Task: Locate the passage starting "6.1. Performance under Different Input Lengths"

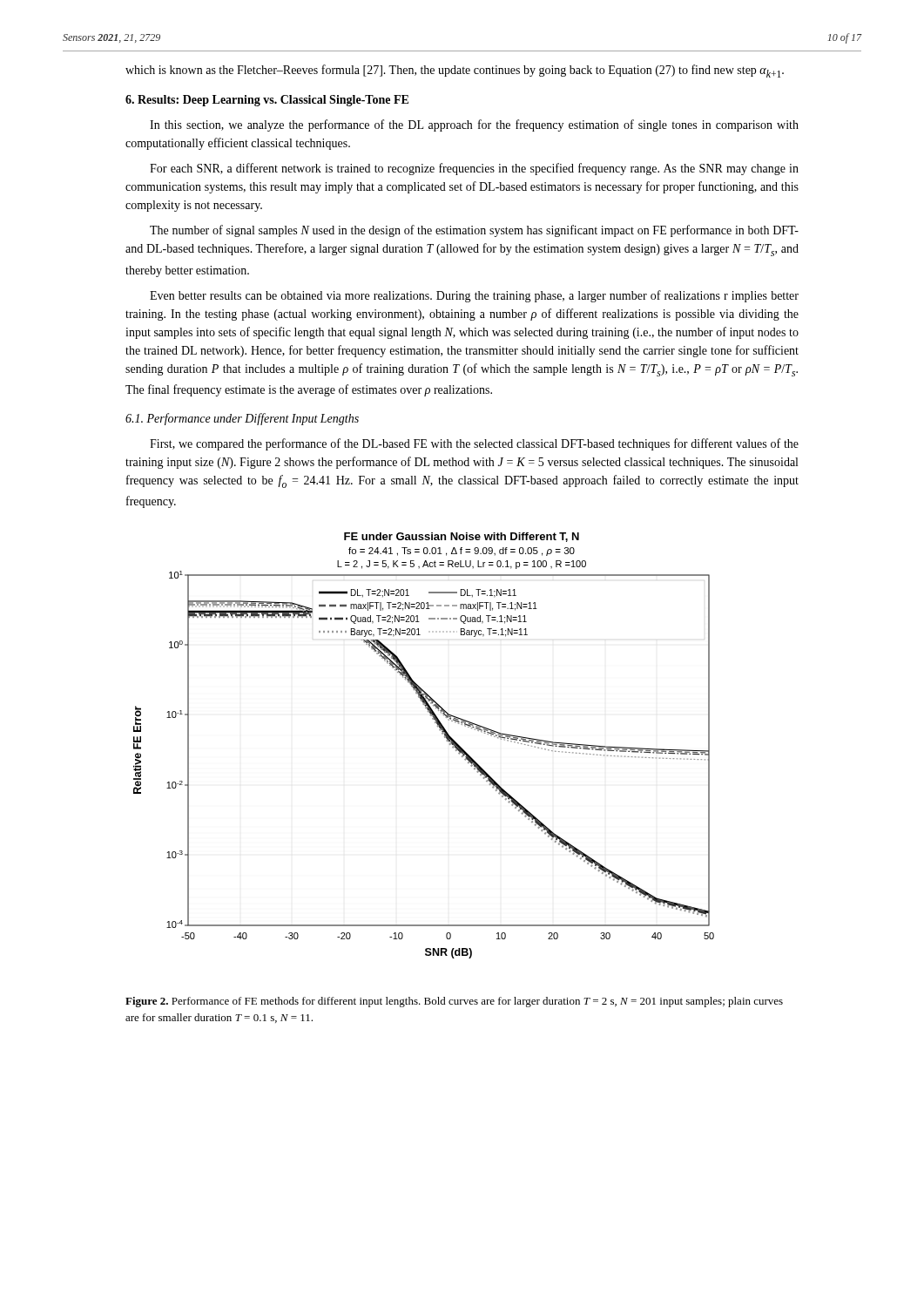Action: pos(242,419)
